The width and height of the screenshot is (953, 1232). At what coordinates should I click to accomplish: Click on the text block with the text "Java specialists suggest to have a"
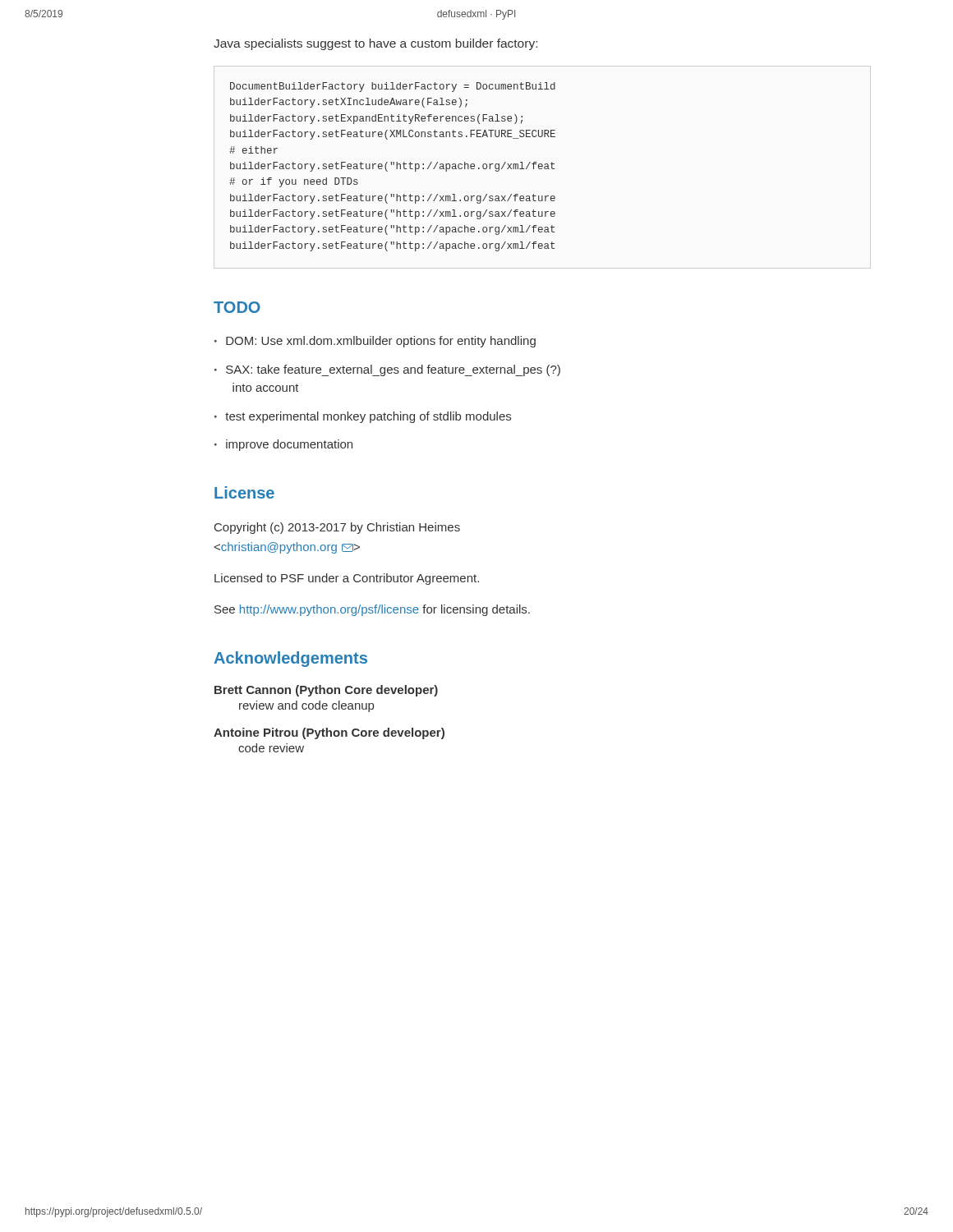[x=376, y=43]
